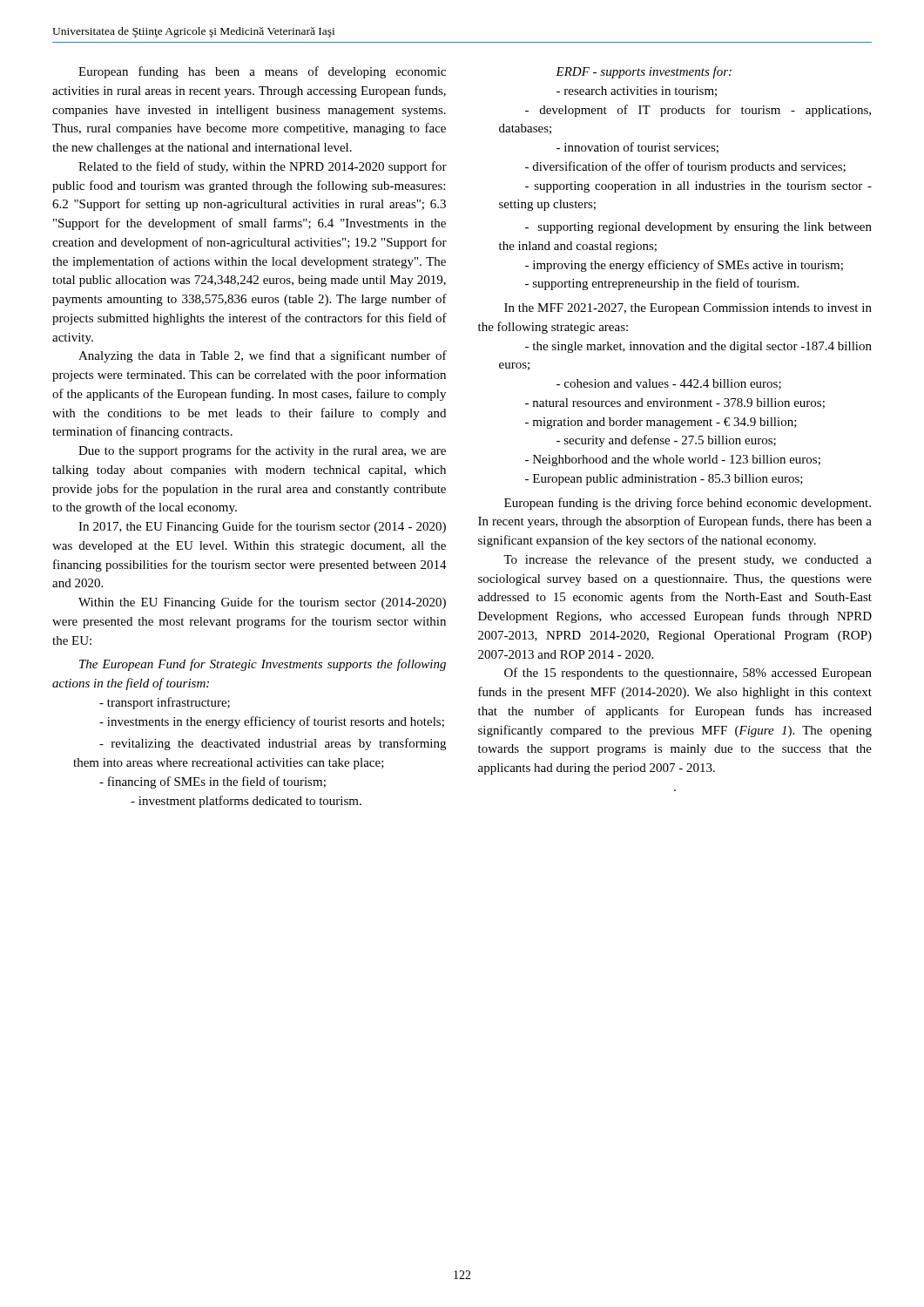924x1307 pixels.
Task: Locate the list item containing "supporting entrepreneurship in the field of"
Action: [x=675, y=284]
